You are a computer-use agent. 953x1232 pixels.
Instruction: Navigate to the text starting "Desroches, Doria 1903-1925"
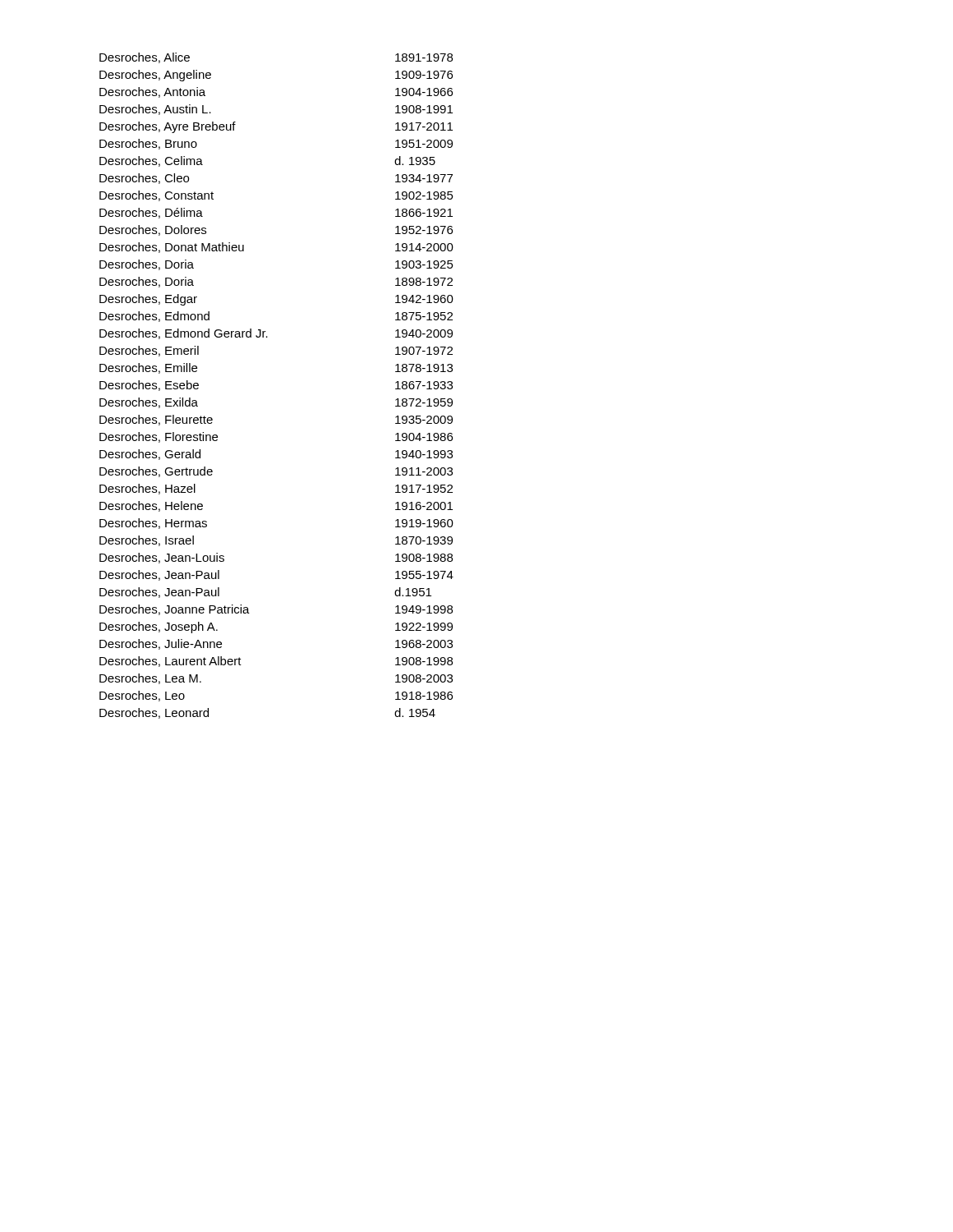pos(147,265)
